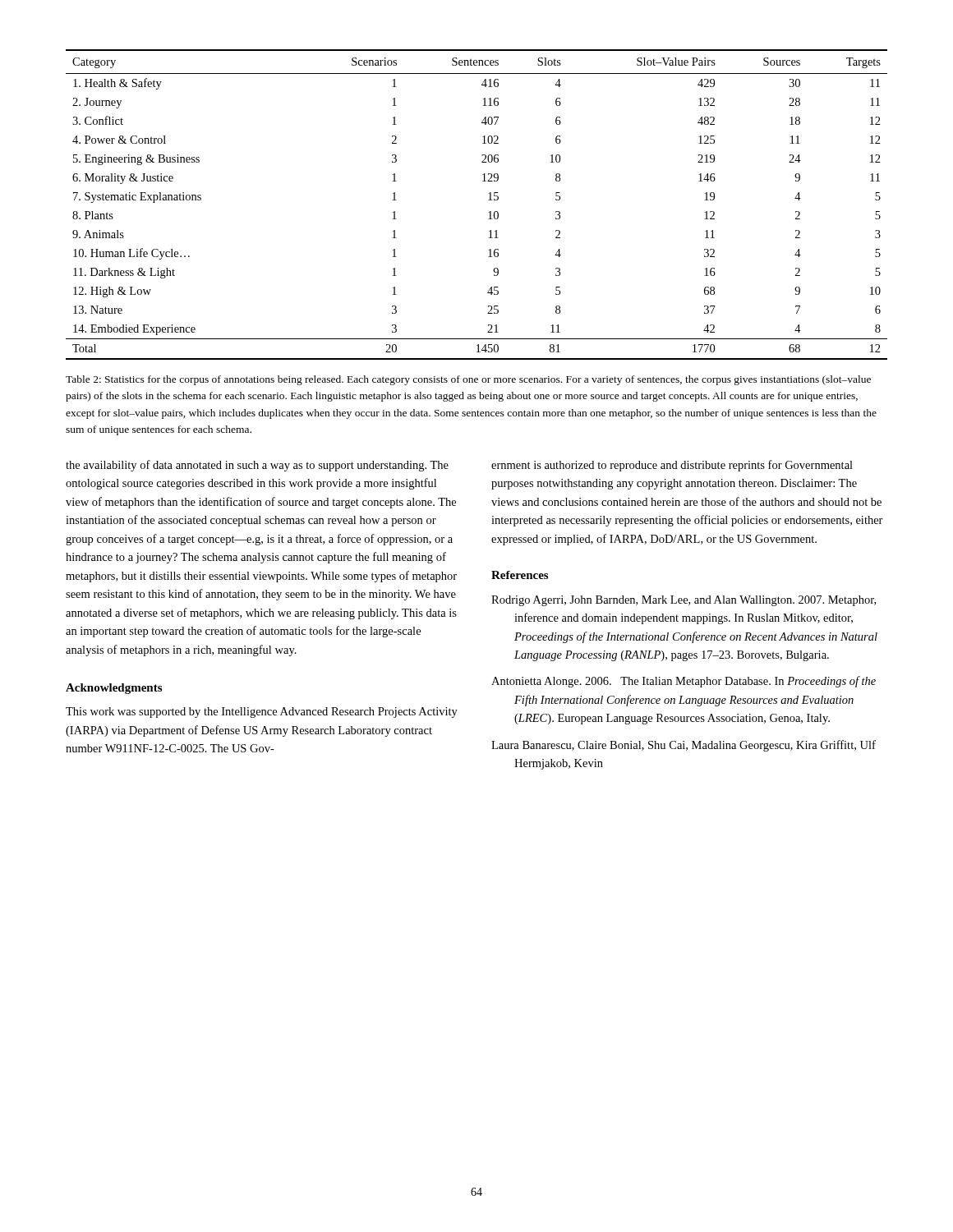
Task: Locate the passage starting "Laura Banarescu, Claire Bonial, Shu Cai, Madalina Georgescu,"
Action: pyautogui.click(x=683, y=754)
